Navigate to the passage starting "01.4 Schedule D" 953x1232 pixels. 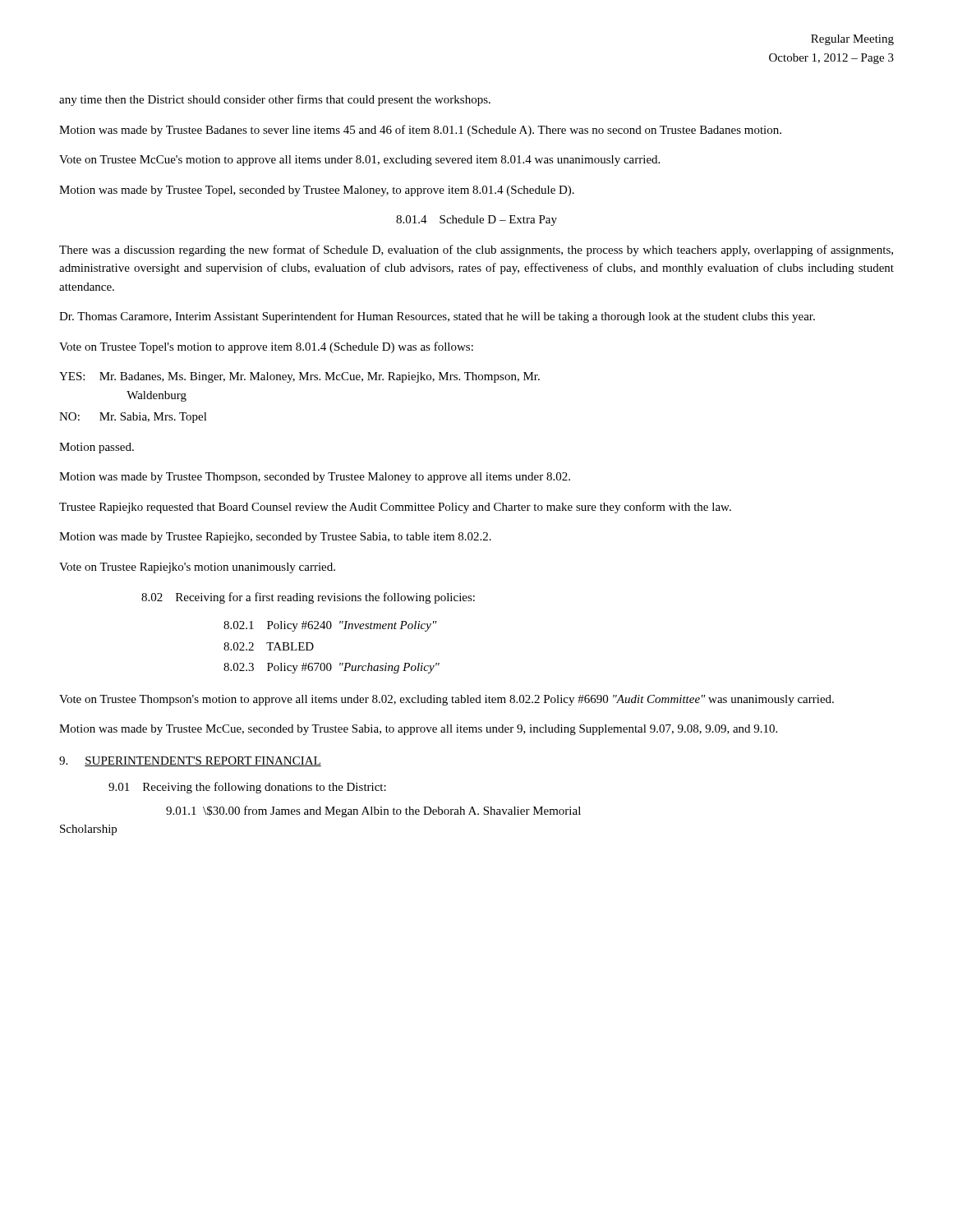(476, 219)
